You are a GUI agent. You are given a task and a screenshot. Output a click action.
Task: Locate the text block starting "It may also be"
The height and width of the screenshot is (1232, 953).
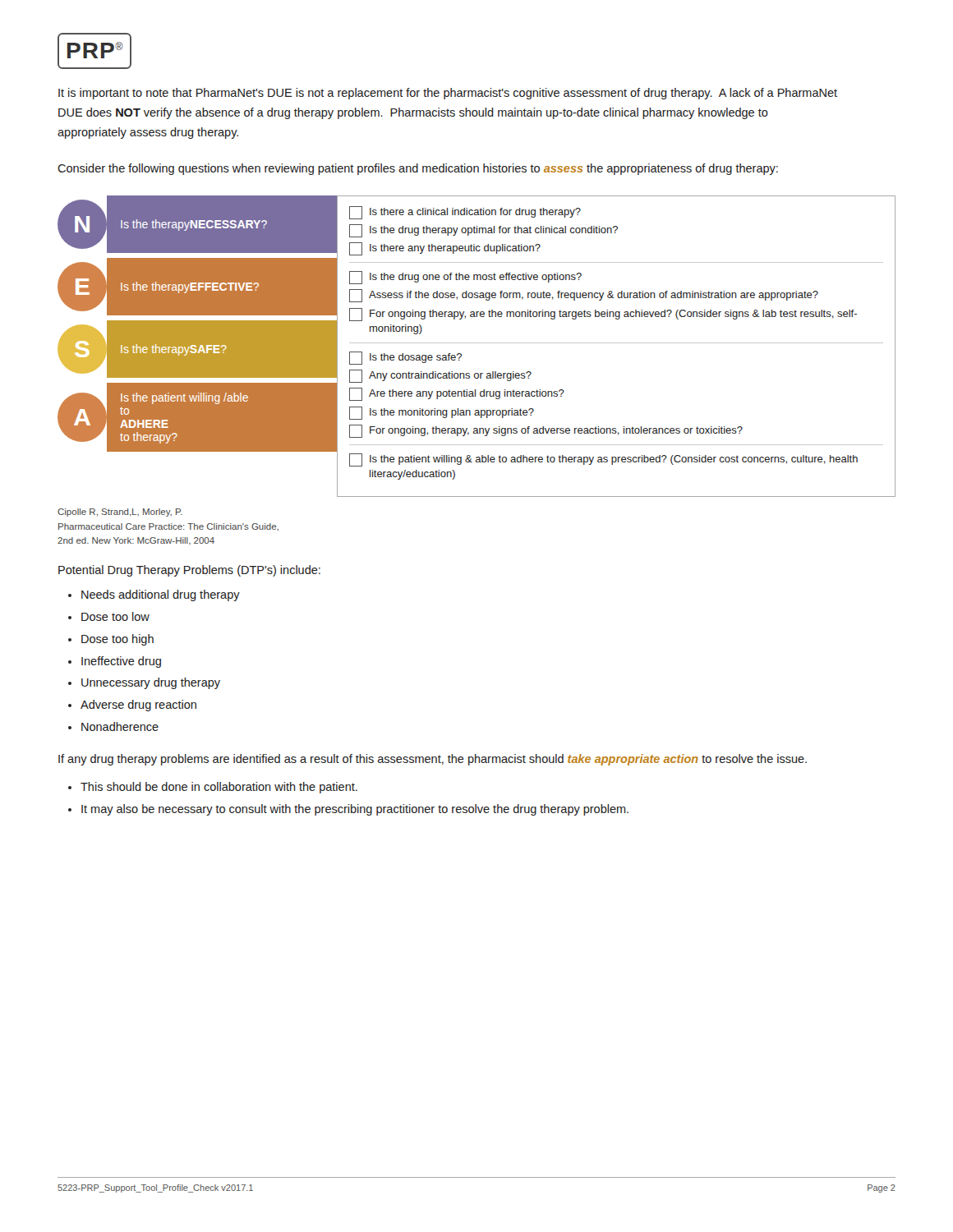(x=355, y=809)
